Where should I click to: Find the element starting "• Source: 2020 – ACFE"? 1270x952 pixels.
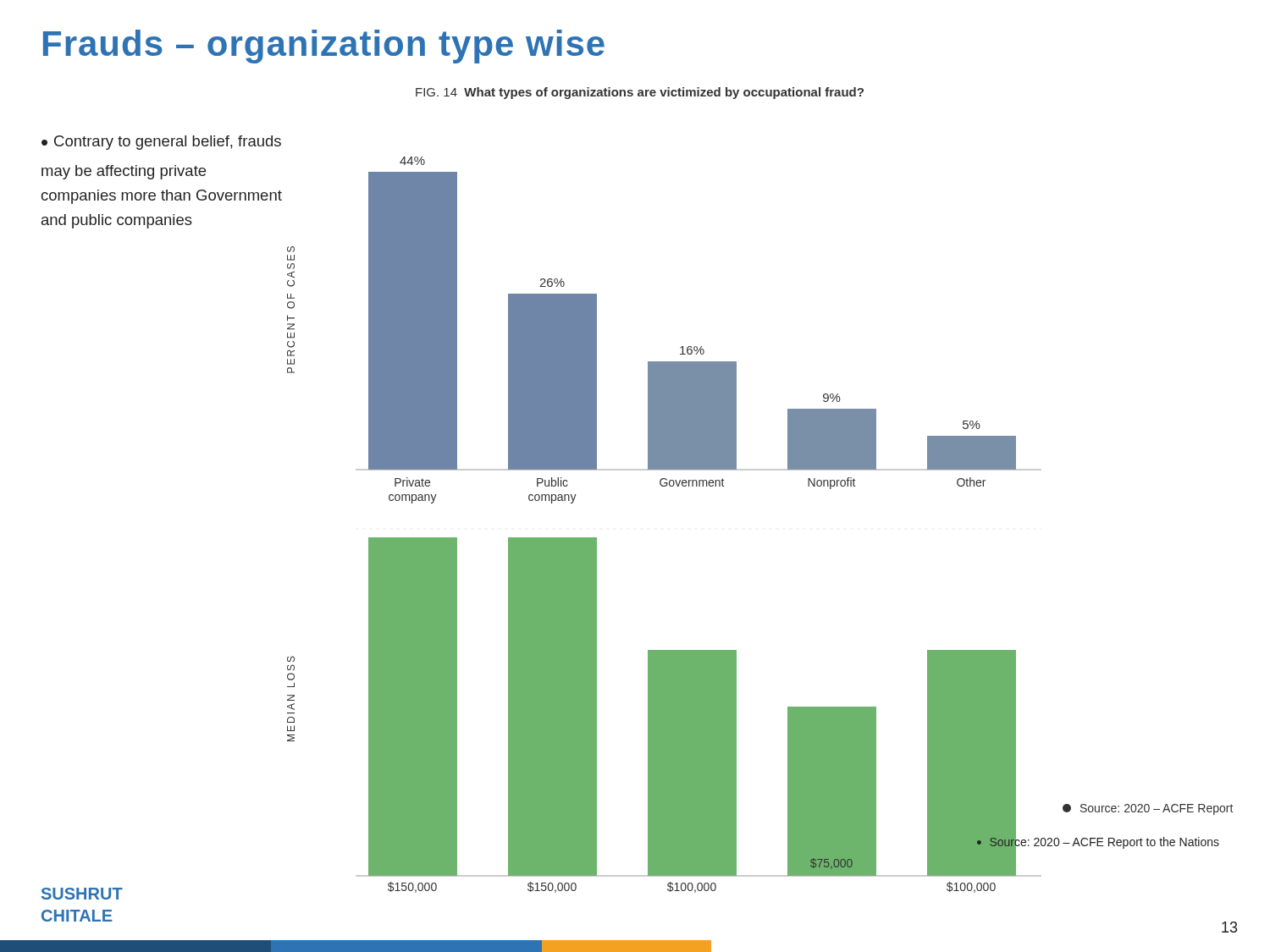click(1098, 843)
